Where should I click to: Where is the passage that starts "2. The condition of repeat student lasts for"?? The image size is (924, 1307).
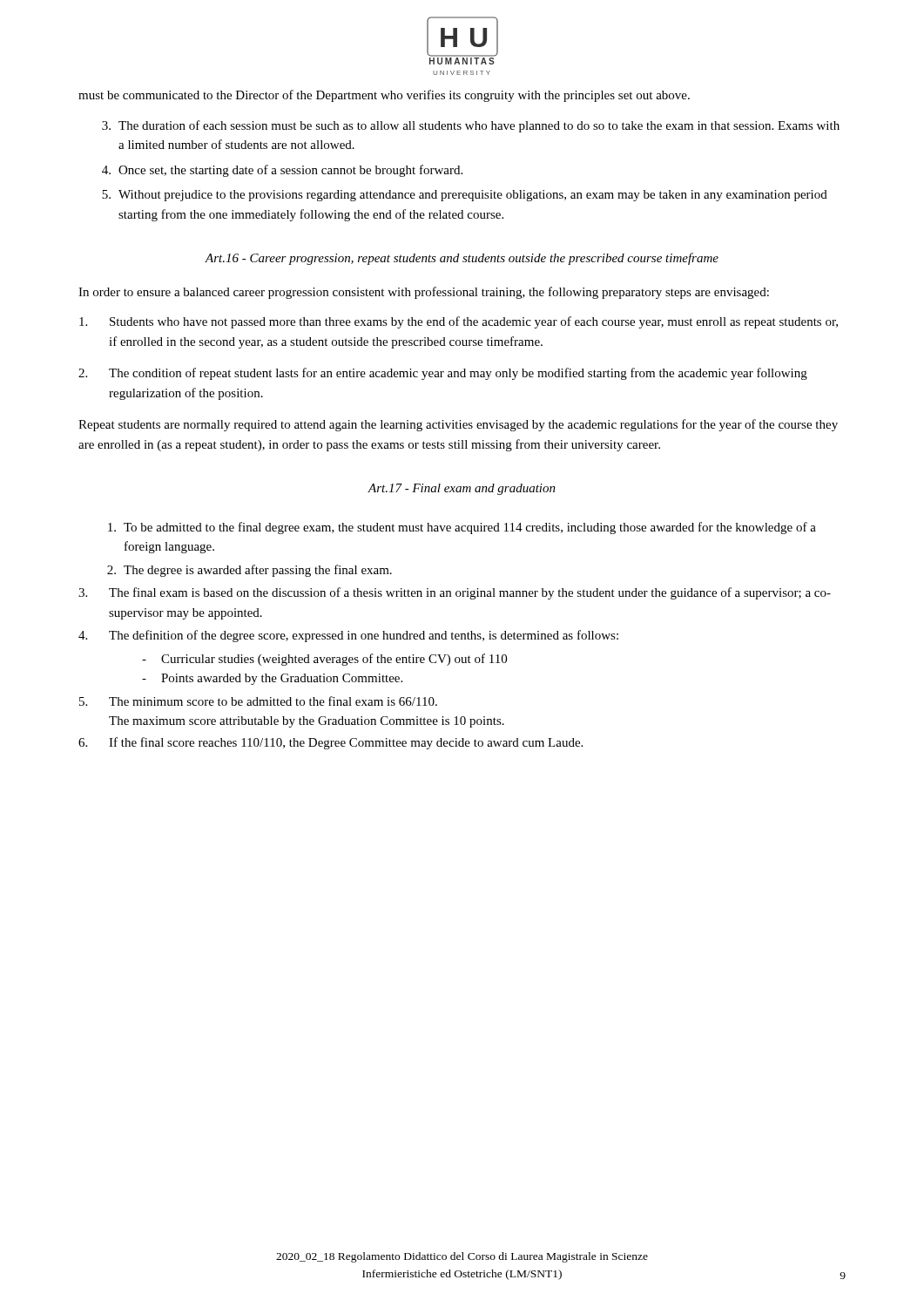tap(462, 383)
